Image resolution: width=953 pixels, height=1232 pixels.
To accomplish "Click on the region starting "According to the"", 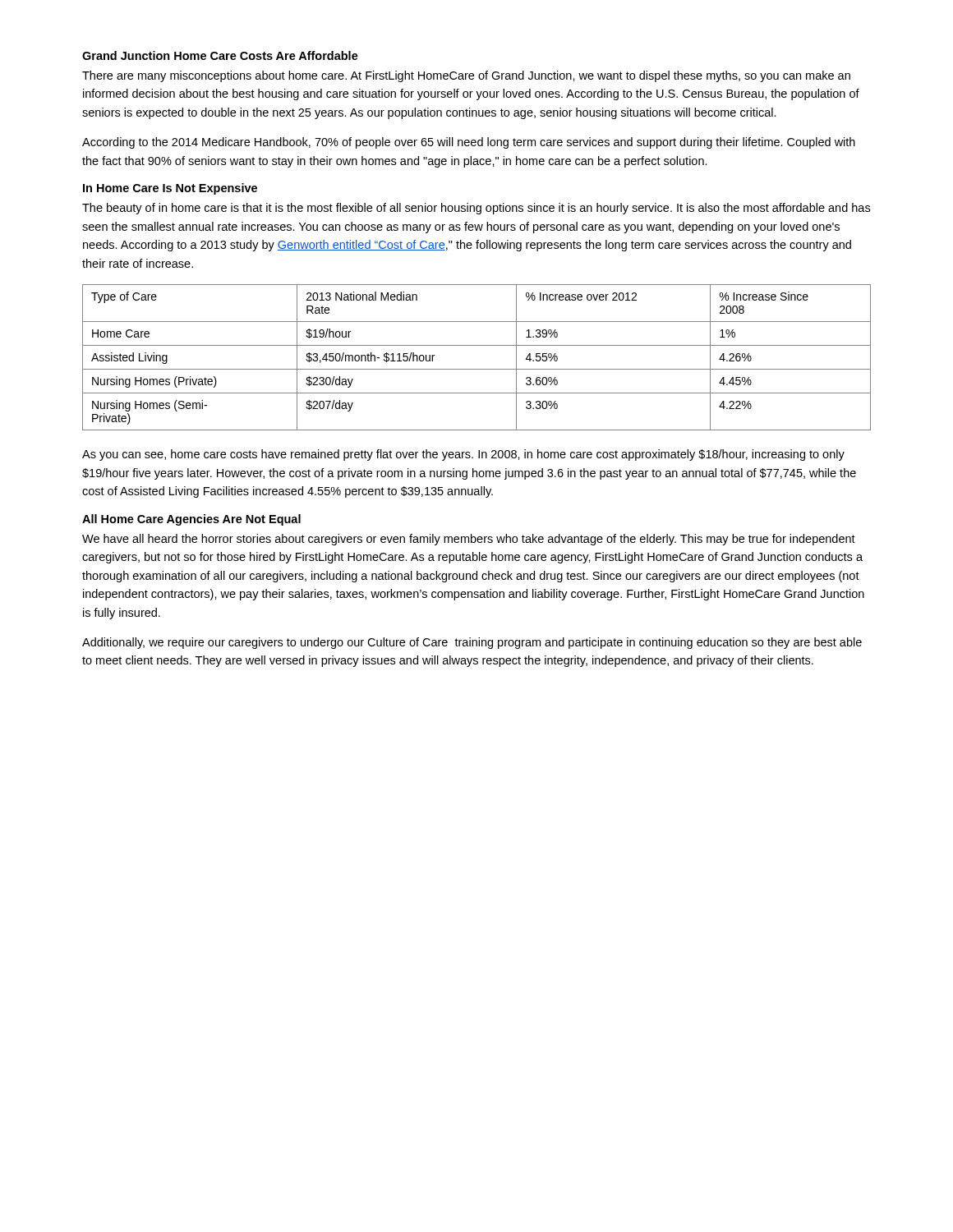I will tap(469, 152).
